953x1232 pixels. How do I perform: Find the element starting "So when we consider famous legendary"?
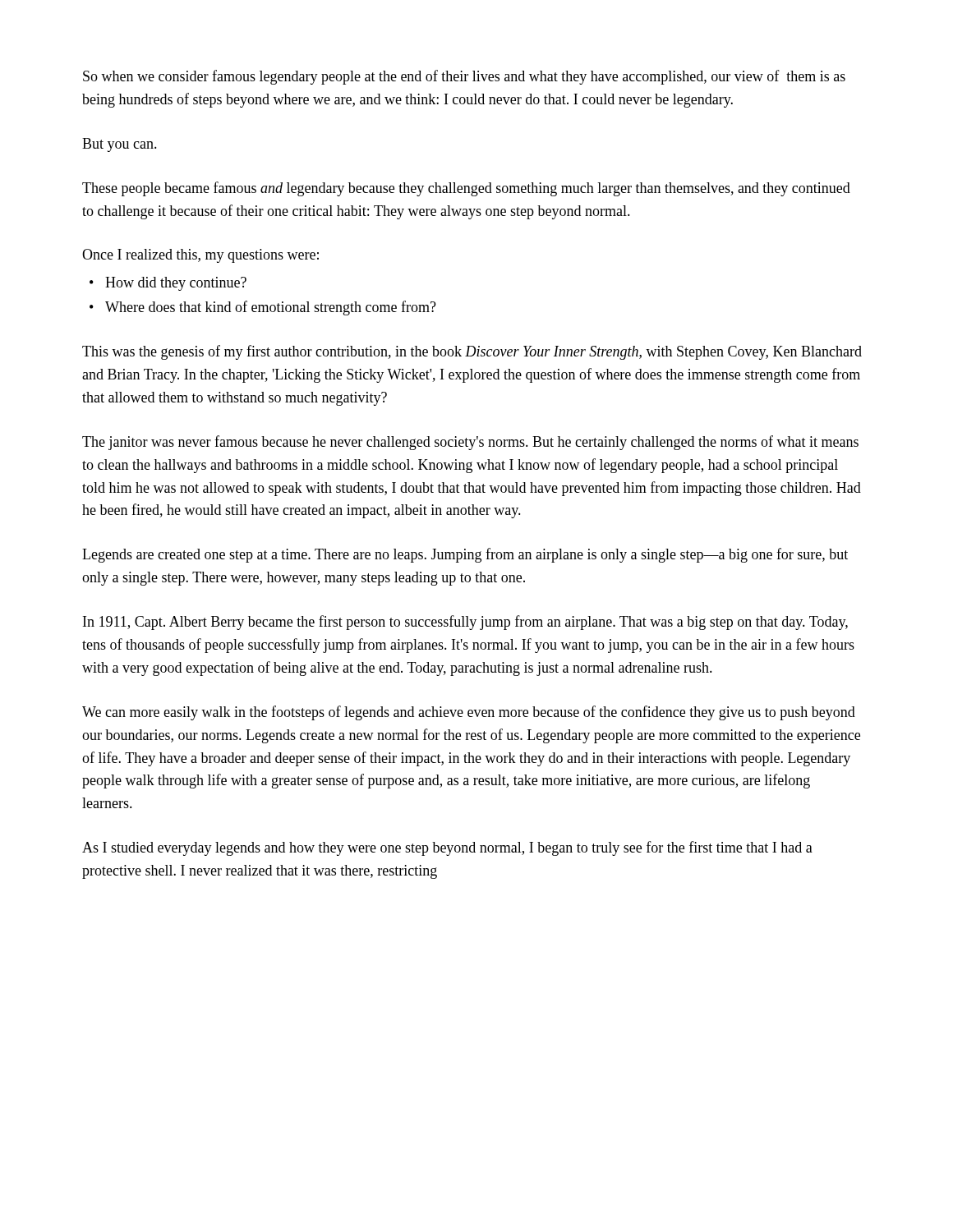tap(464, 88)
